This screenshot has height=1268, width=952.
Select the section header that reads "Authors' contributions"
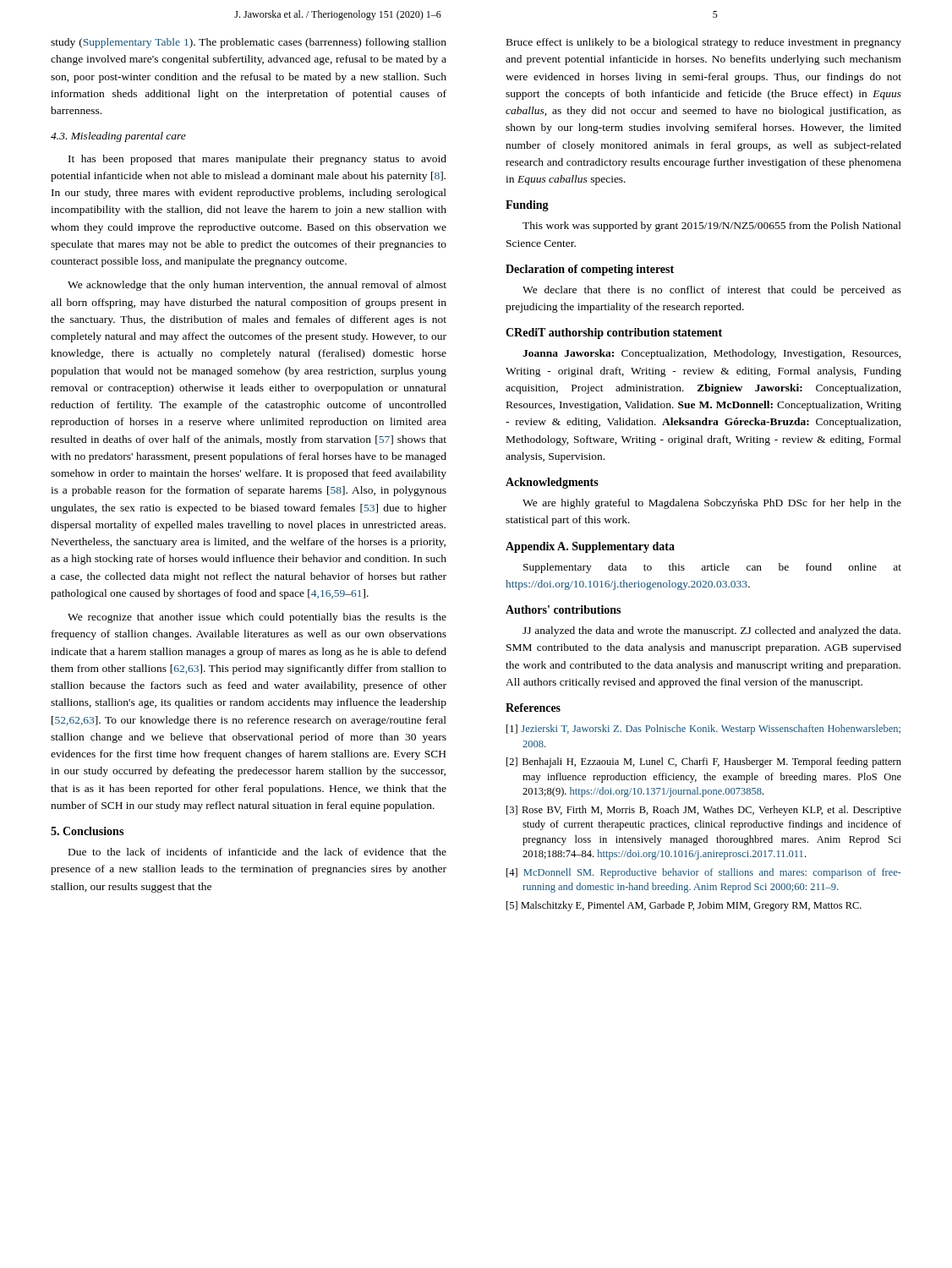(563, 609)
